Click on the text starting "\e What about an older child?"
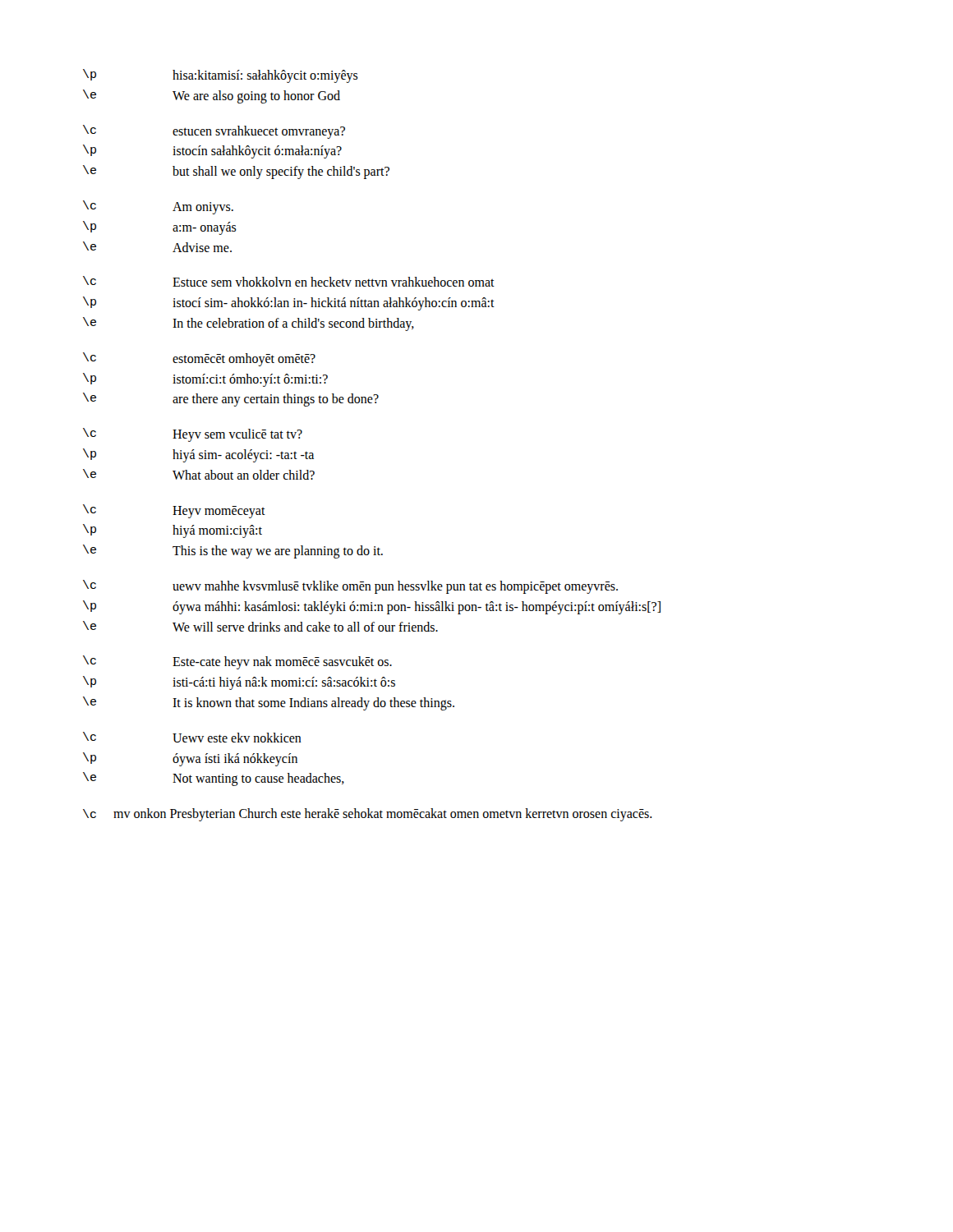Screen dimensions: 1232x953 pyautogui.click(x=199, y=474)
